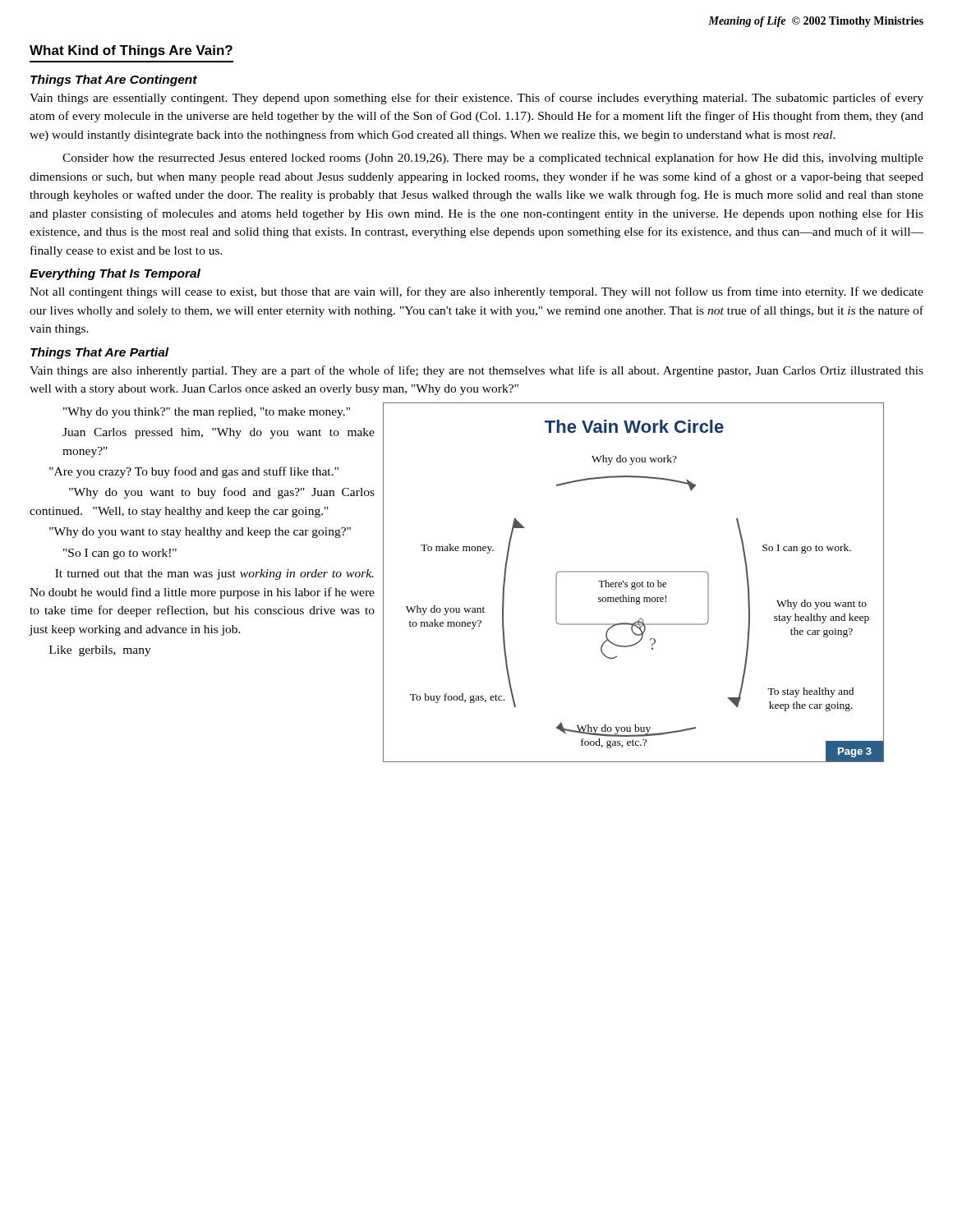Select the text block with the text "Vain things are essentially contingent. They"
Image resolution: width=953 pixels, height=1232 pixels.
[476, 174]
